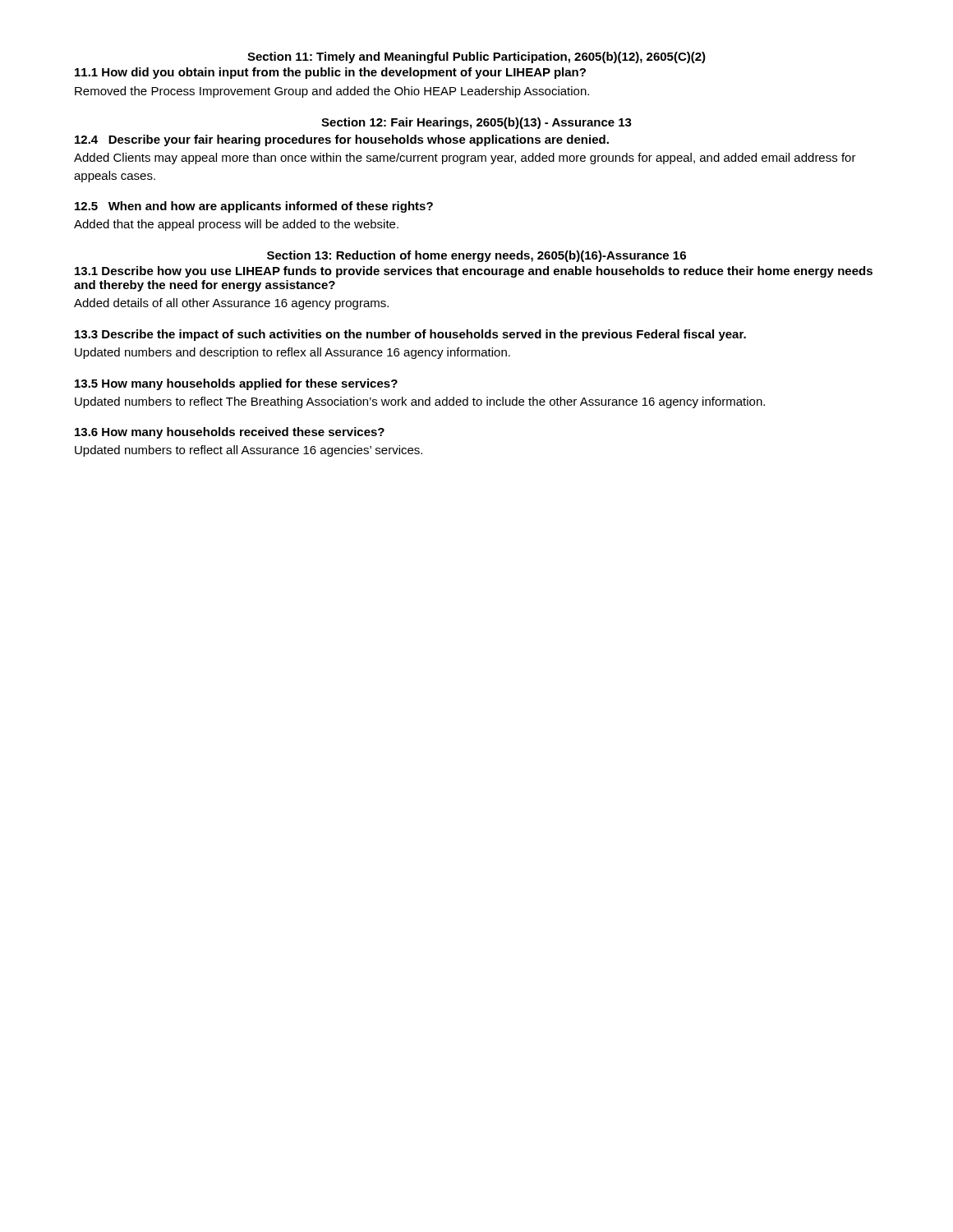Image resolution: width=953 pixels, height=1232 pixels.
Task: Navigate to the block starting "Added that the appeal process will"
Action: pos(237,224)
